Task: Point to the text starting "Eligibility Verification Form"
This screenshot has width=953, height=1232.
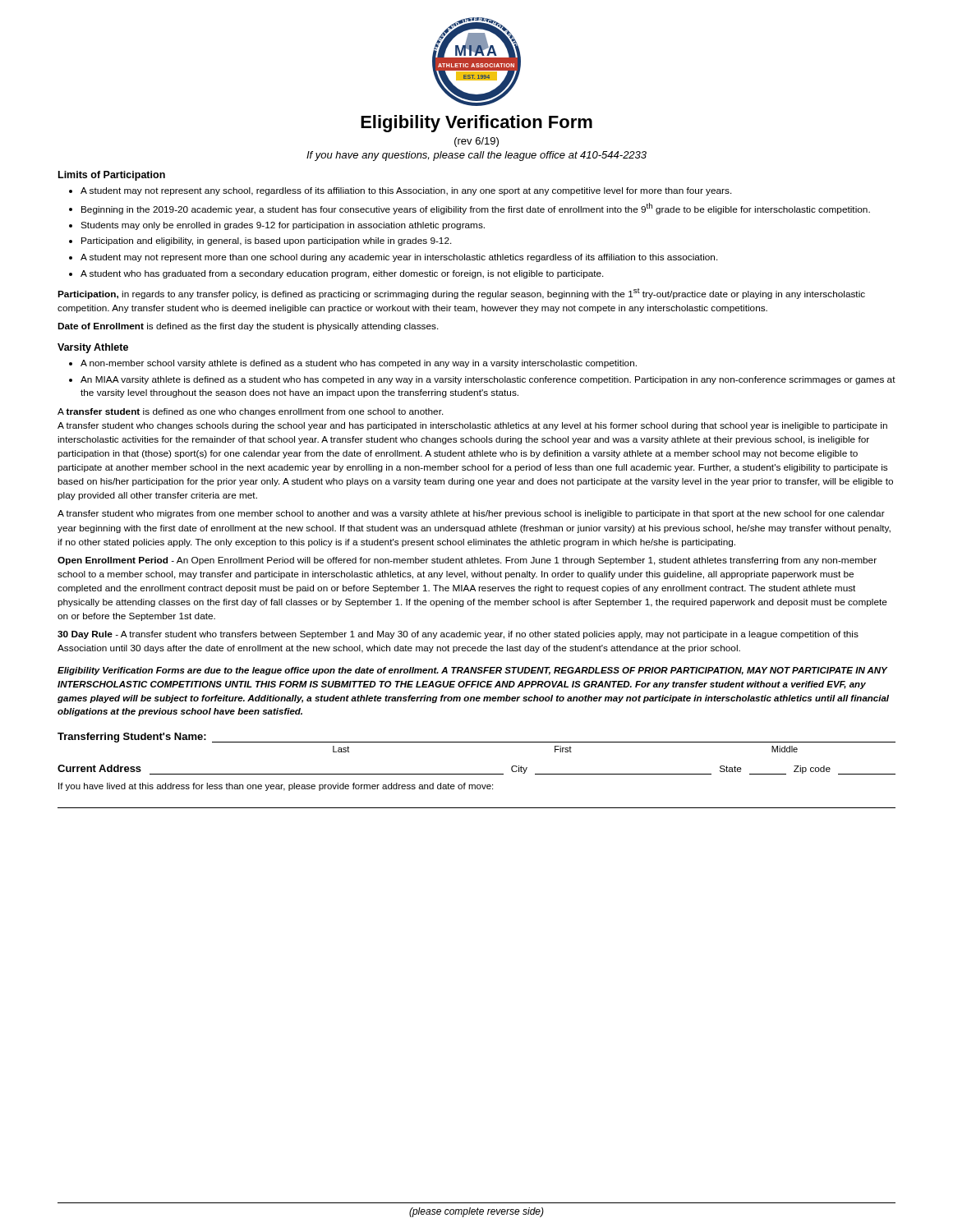Action: (476, 122)
